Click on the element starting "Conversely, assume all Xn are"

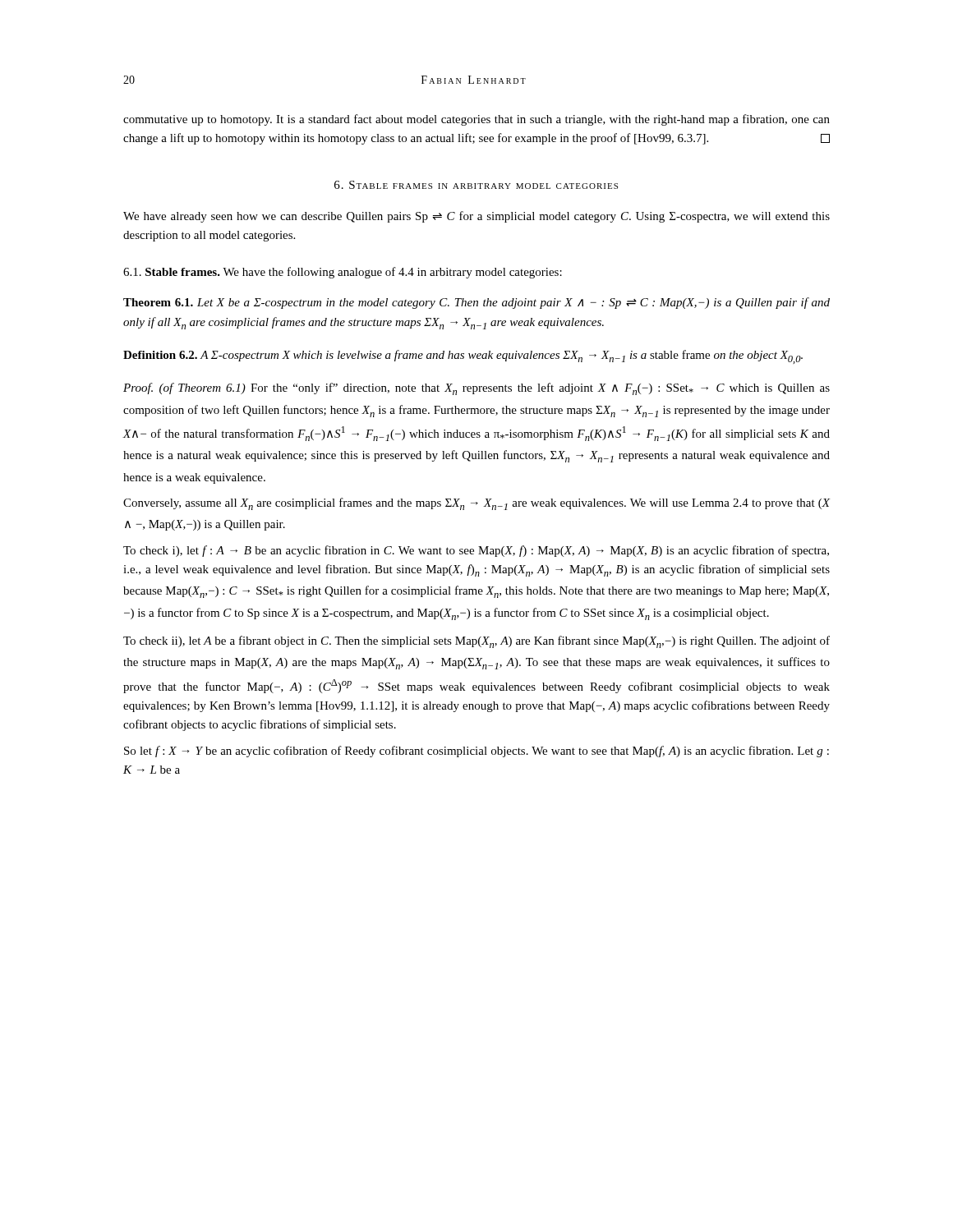[x=476, y=513]
